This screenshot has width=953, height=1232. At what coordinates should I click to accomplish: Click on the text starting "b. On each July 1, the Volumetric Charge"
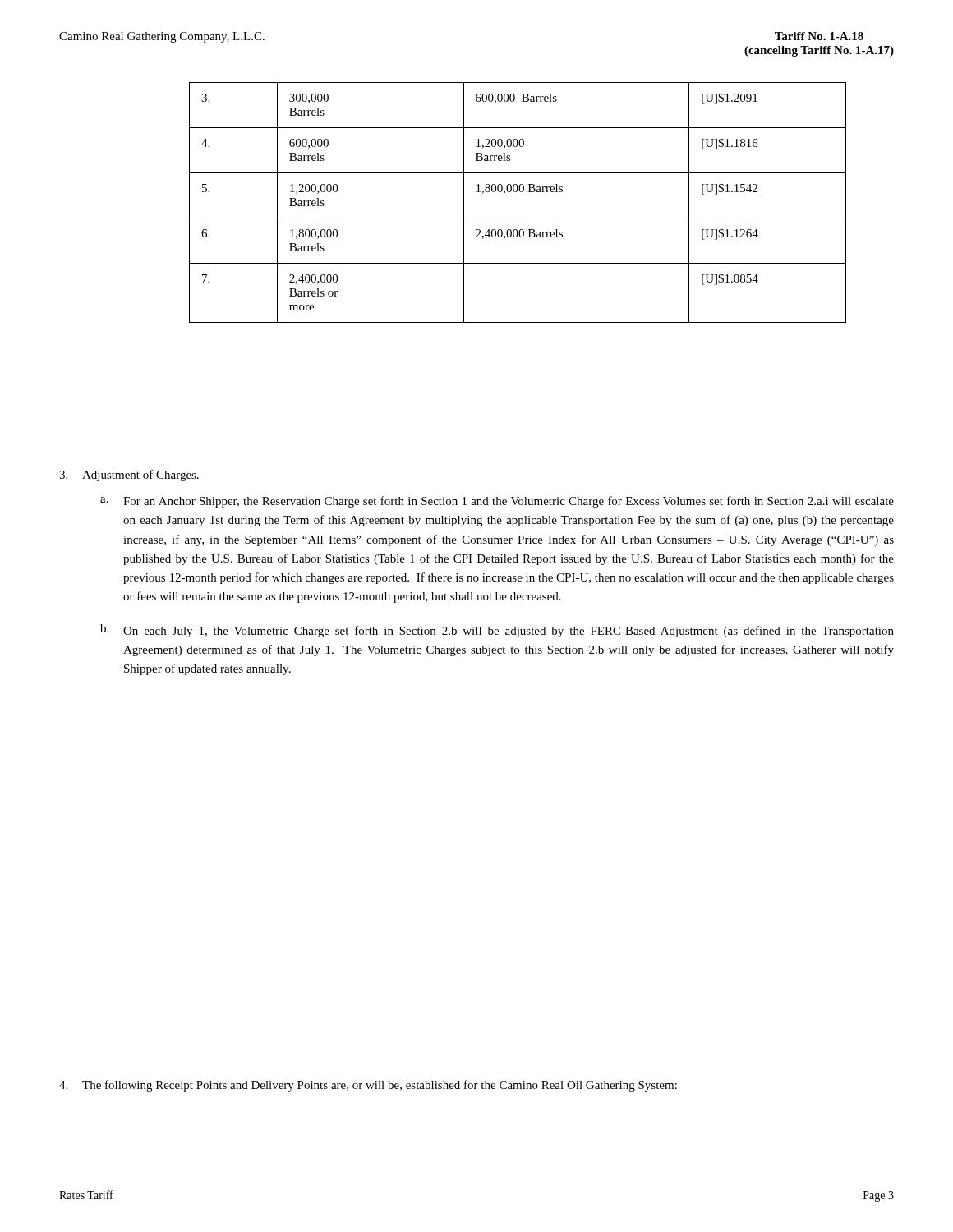tap(497, 650)
